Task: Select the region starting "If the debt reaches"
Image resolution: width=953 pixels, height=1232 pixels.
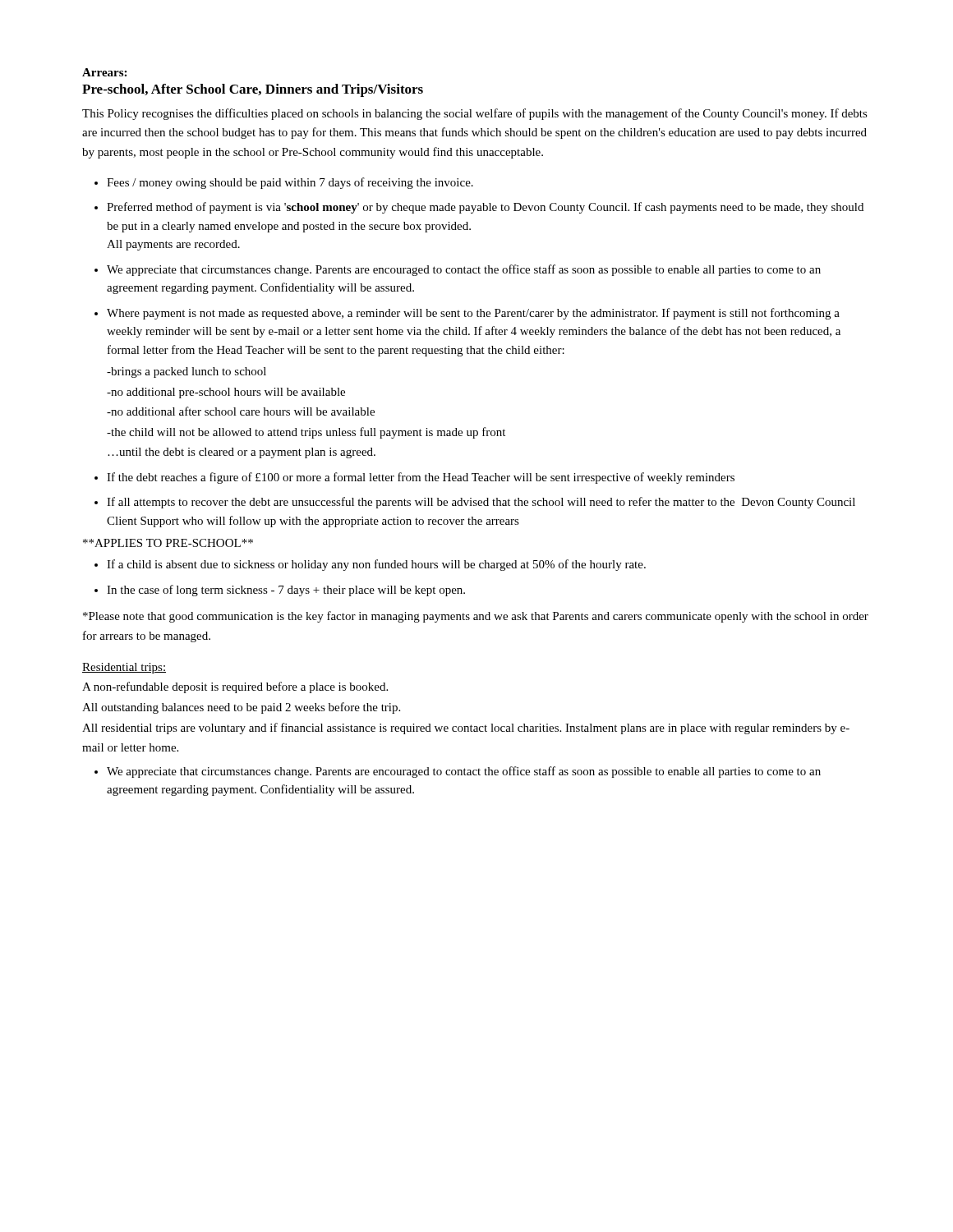Action: pyautogui.click(x=421, y=477)
